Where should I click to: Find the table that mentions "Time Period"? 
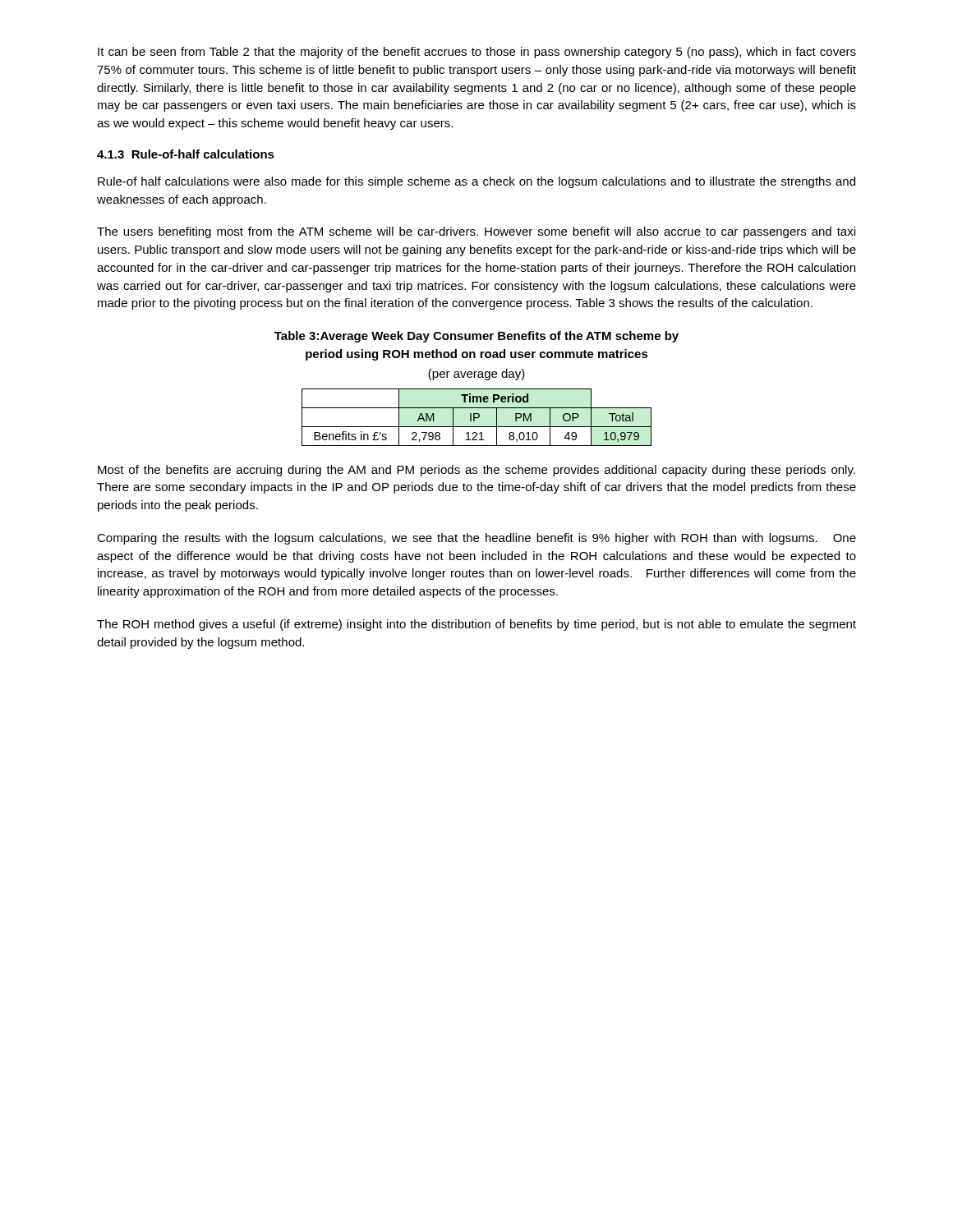click(x=476, y=417)
